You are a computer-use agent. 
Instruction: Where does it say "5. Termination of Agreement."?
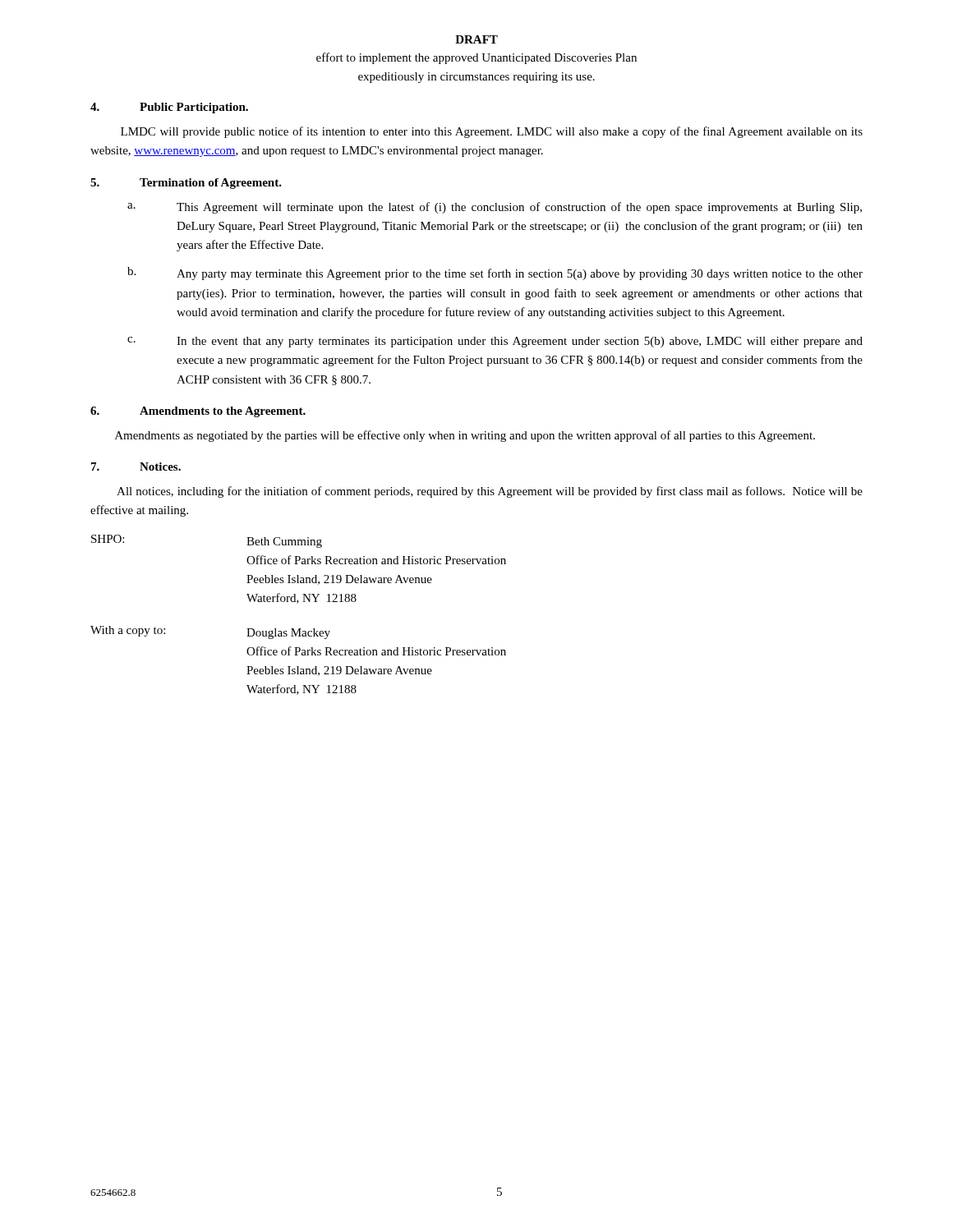tap(186, 182)
